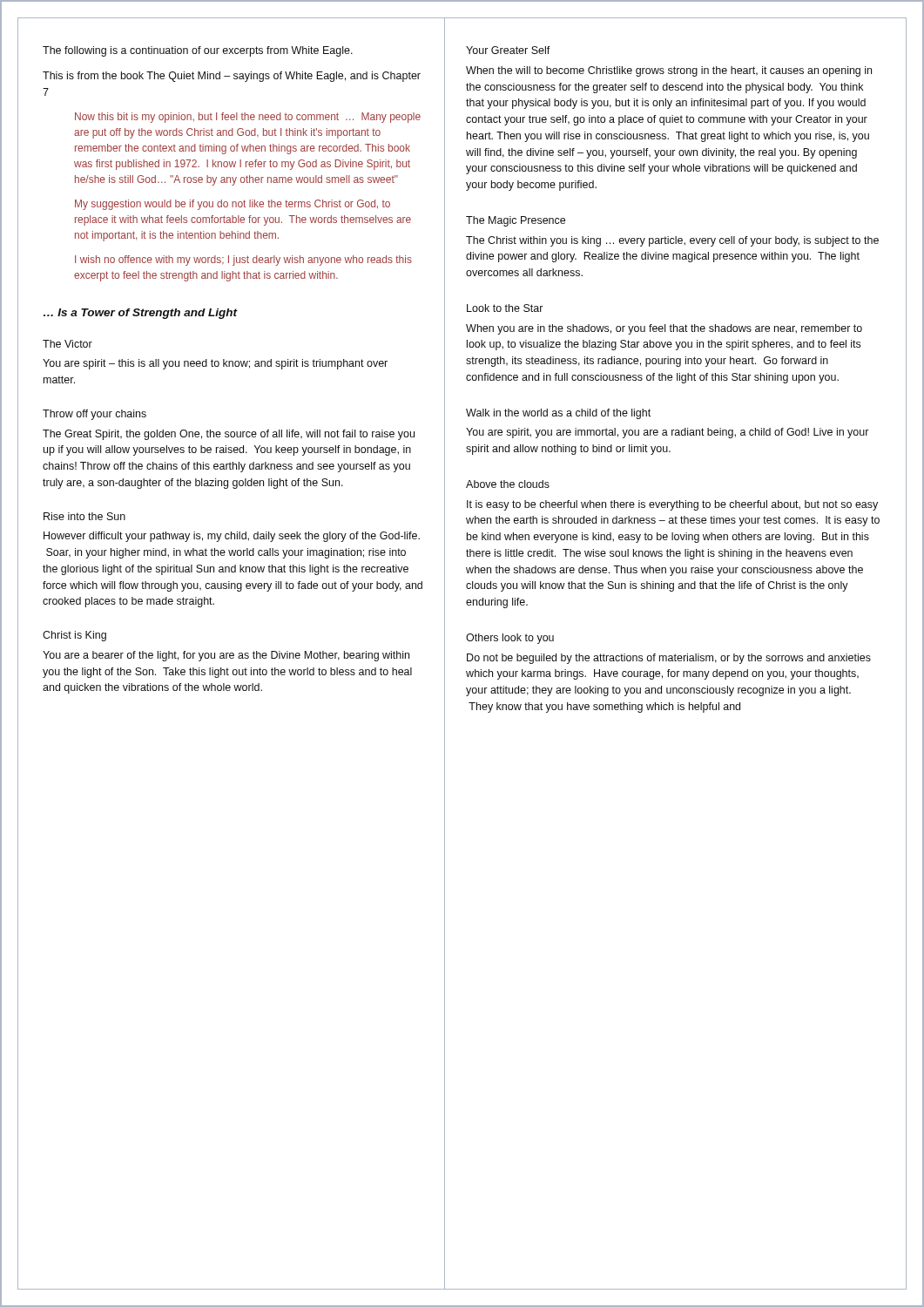Screen dimensions: 1307x924
Task: Find the block on this page that starts "I wish no"
Action: coord(243,268)
